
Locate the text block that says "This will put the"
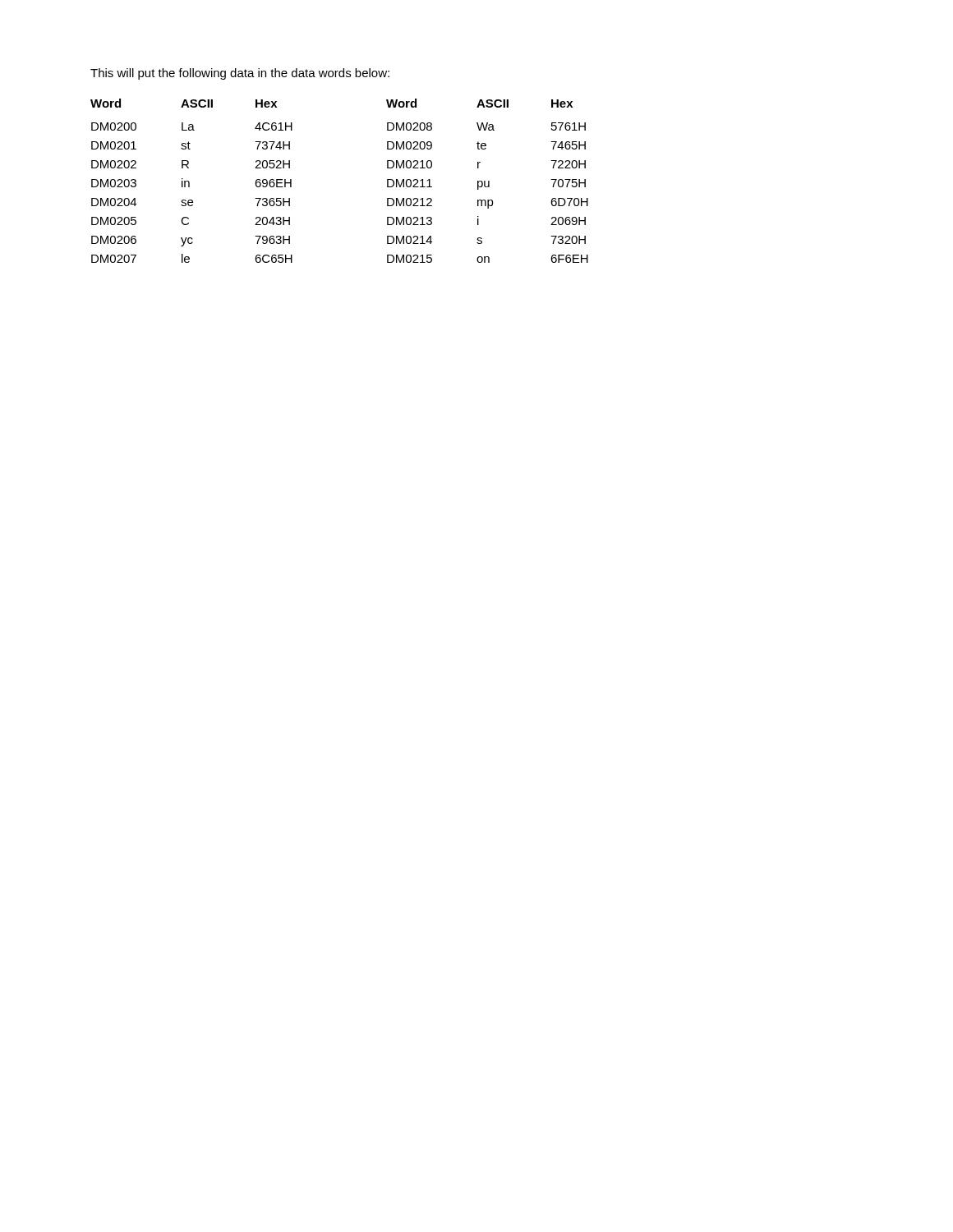[240, 73]
